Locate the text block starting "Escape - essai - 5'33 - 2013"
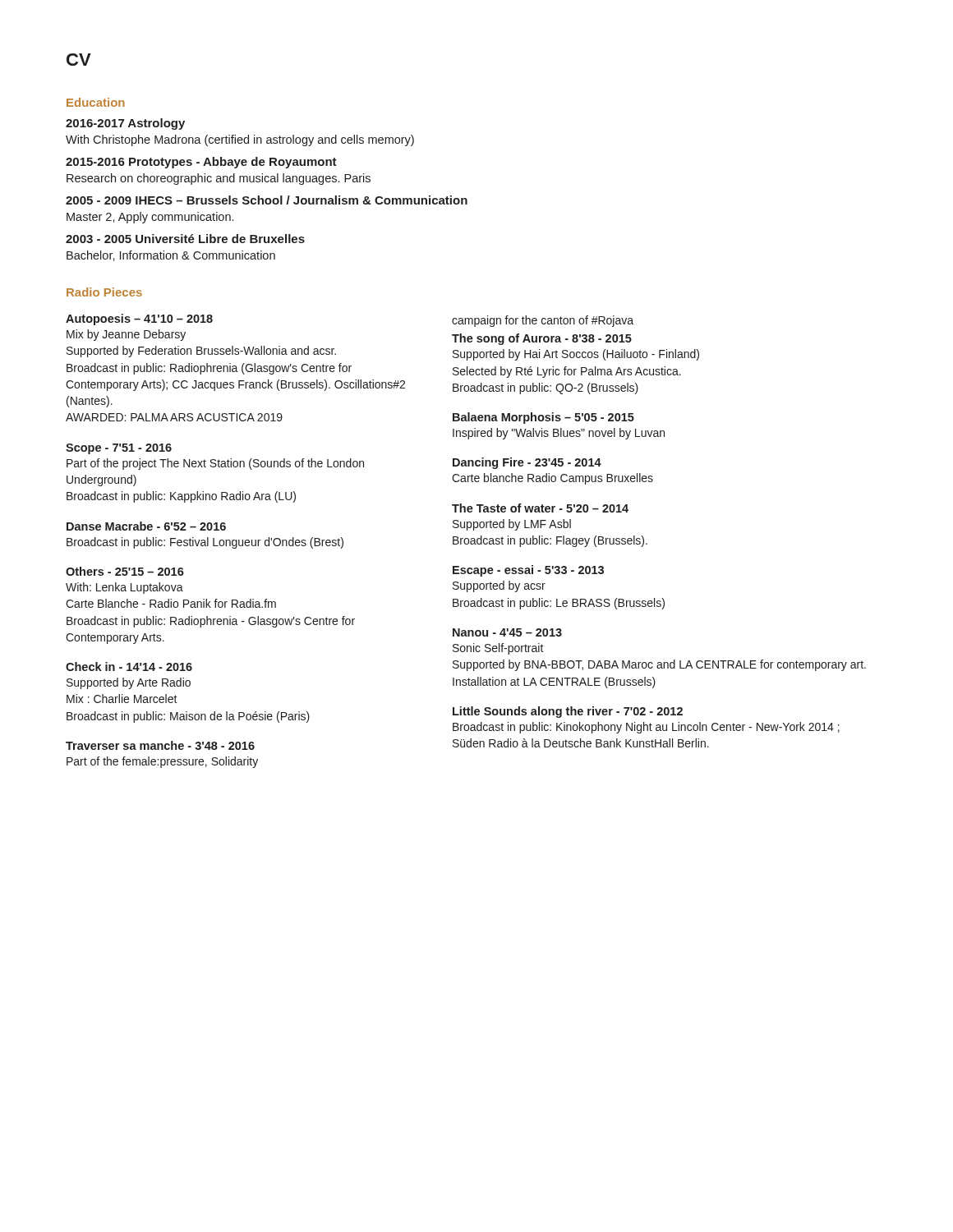Image resolution: width=953 pixels, height=1232 pixels. tap(528, 571)
